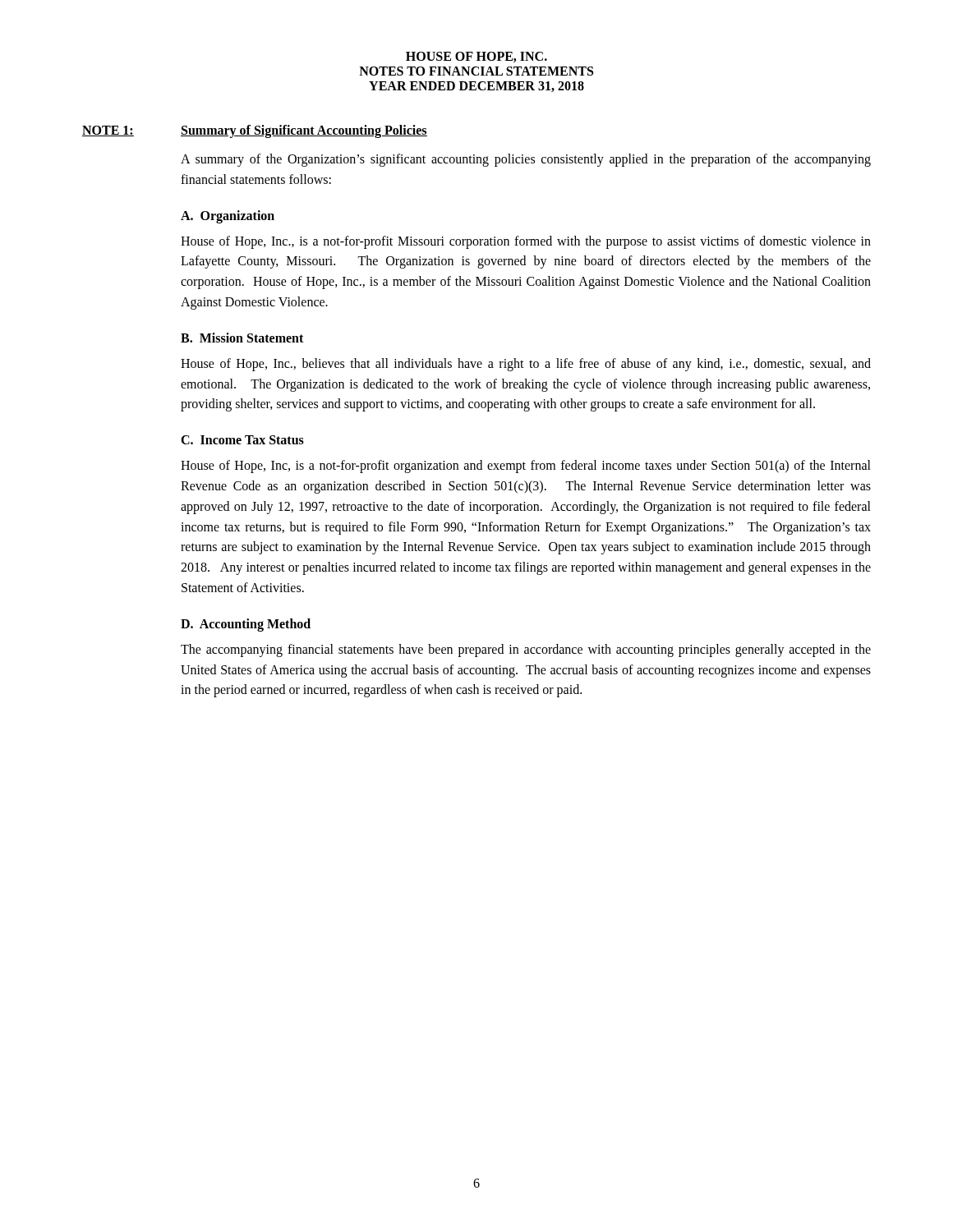Find the text starting "NOTE 1:"

108,130
